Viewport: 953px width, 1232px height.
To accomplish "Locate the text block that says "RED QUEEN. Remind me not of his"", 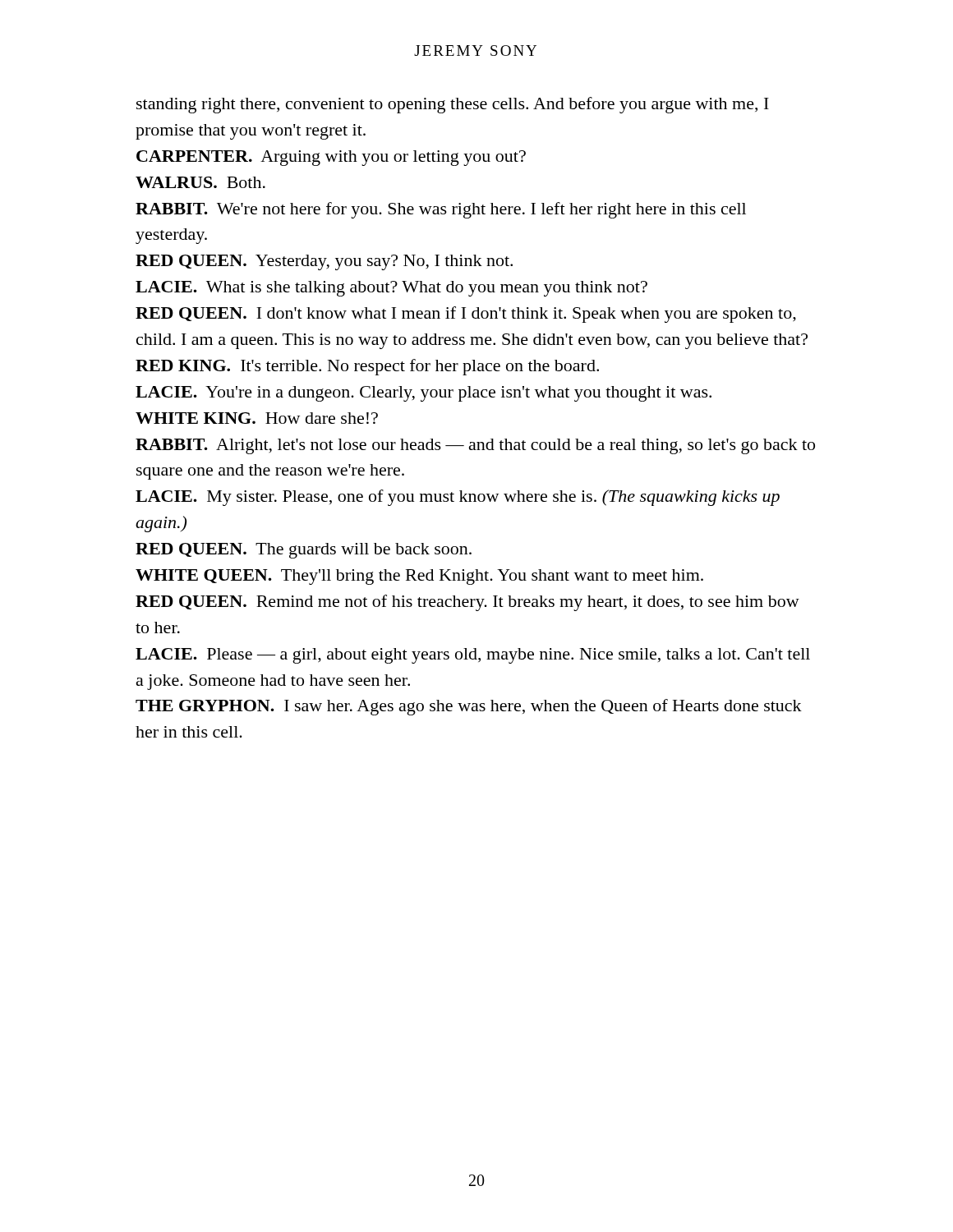I will 467,614.
